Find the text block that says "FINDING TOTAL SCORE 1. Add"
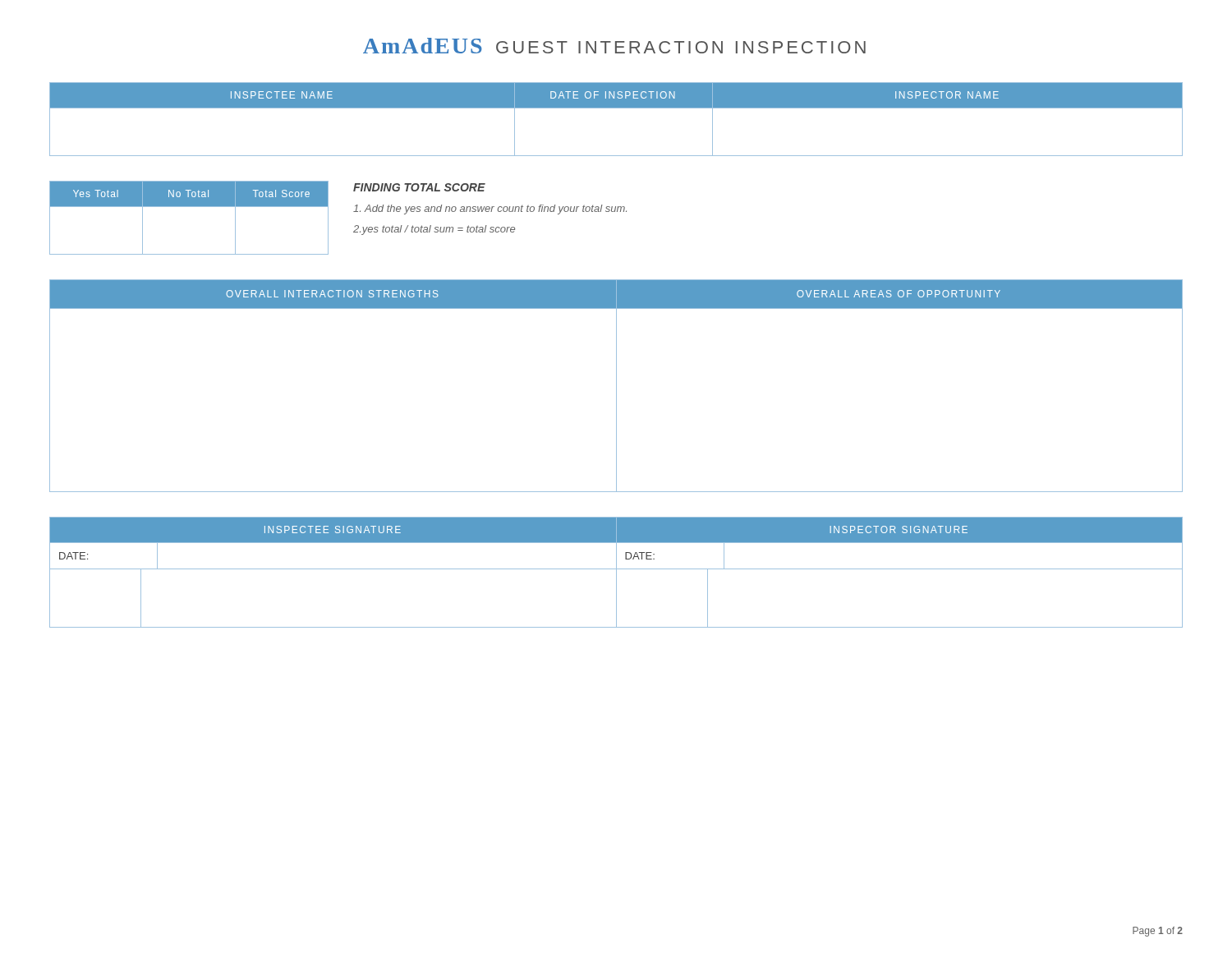 [419, 187]
